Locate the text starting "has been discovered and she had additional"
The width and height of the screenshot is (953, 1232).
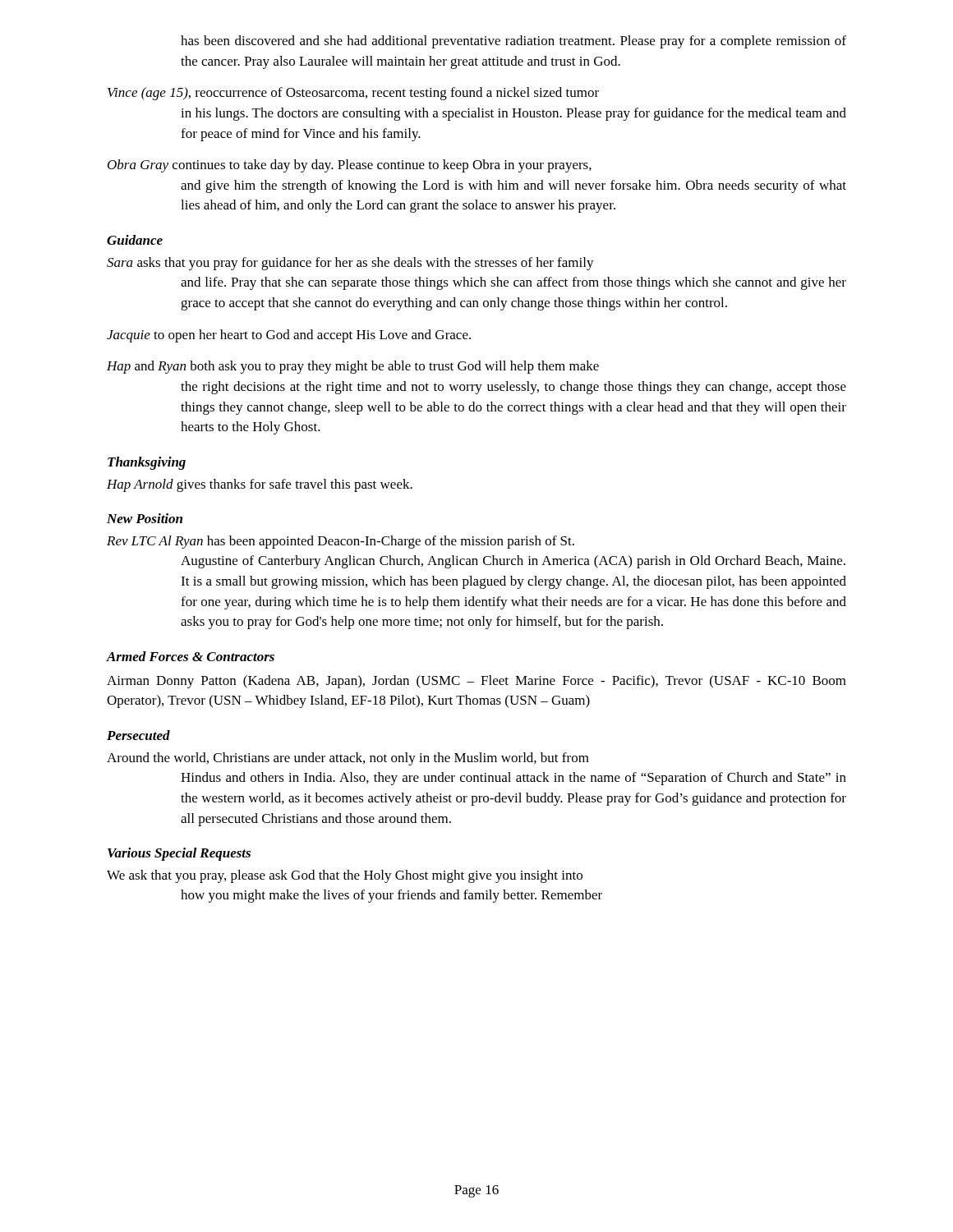pyautogui.click(x=513, y=51)
